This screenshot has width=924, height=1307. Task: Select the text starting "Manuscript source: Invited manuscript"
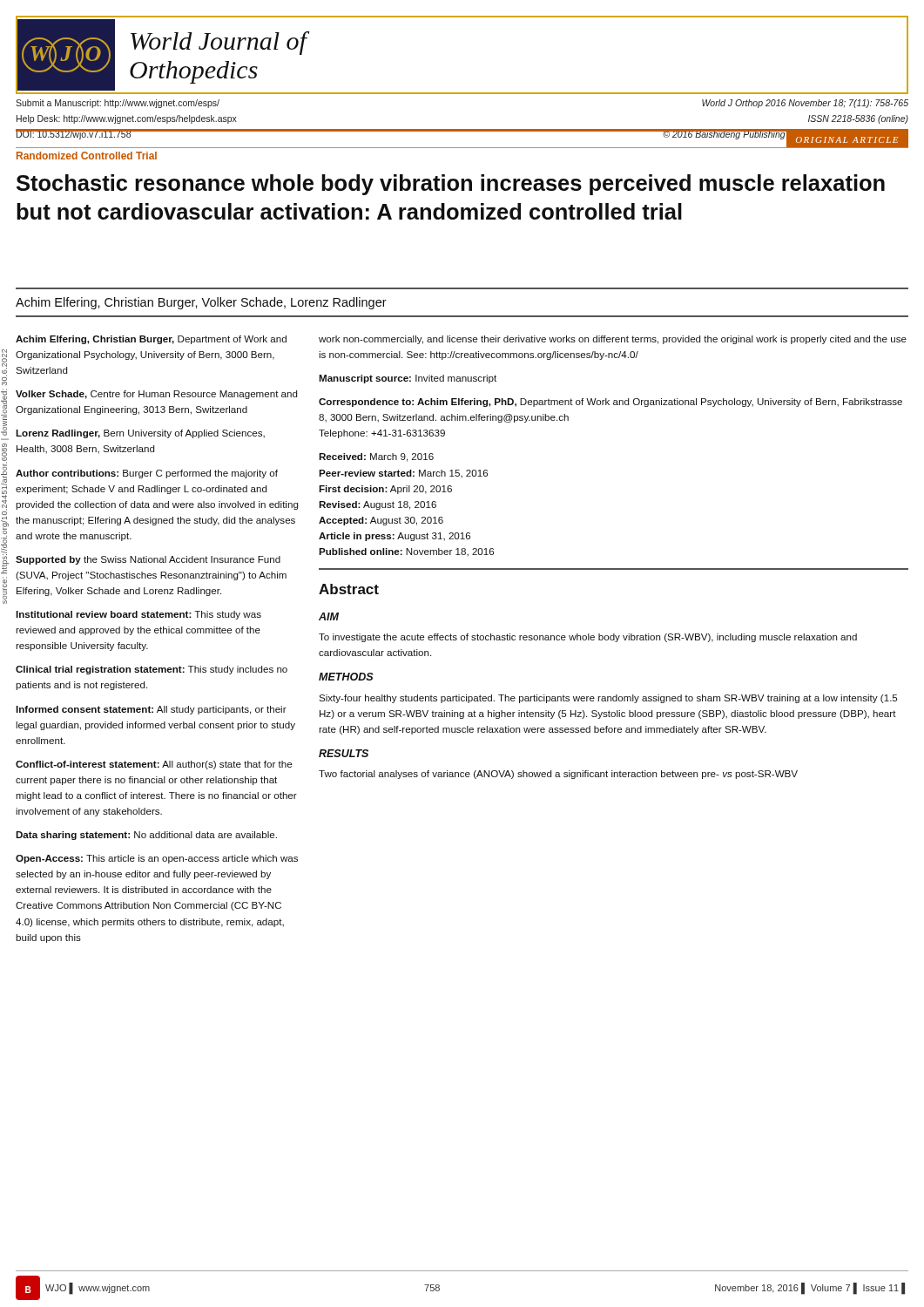408,378
